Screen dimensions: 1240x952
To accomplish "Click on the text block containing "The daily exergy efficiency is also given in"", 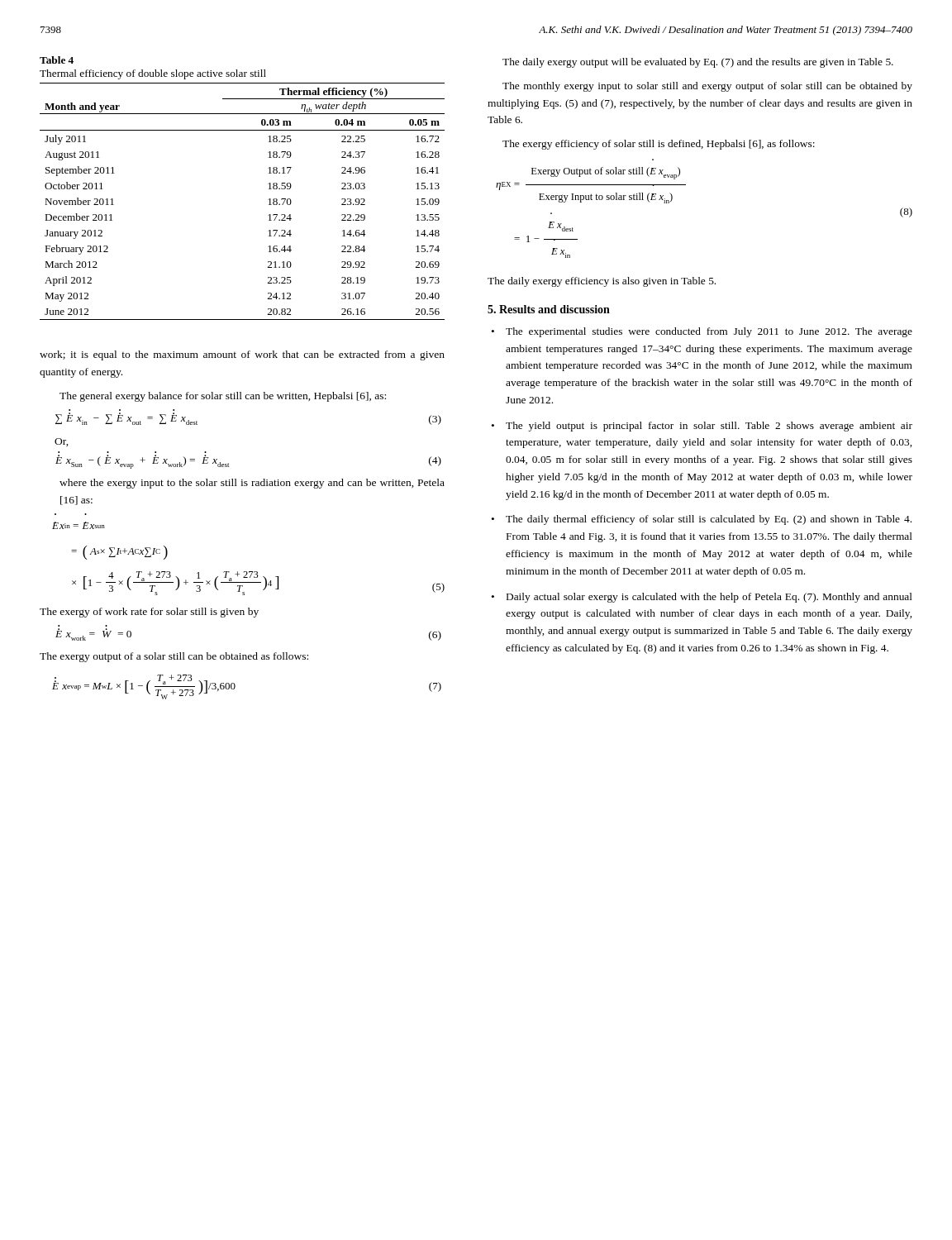I will (602, 281).
